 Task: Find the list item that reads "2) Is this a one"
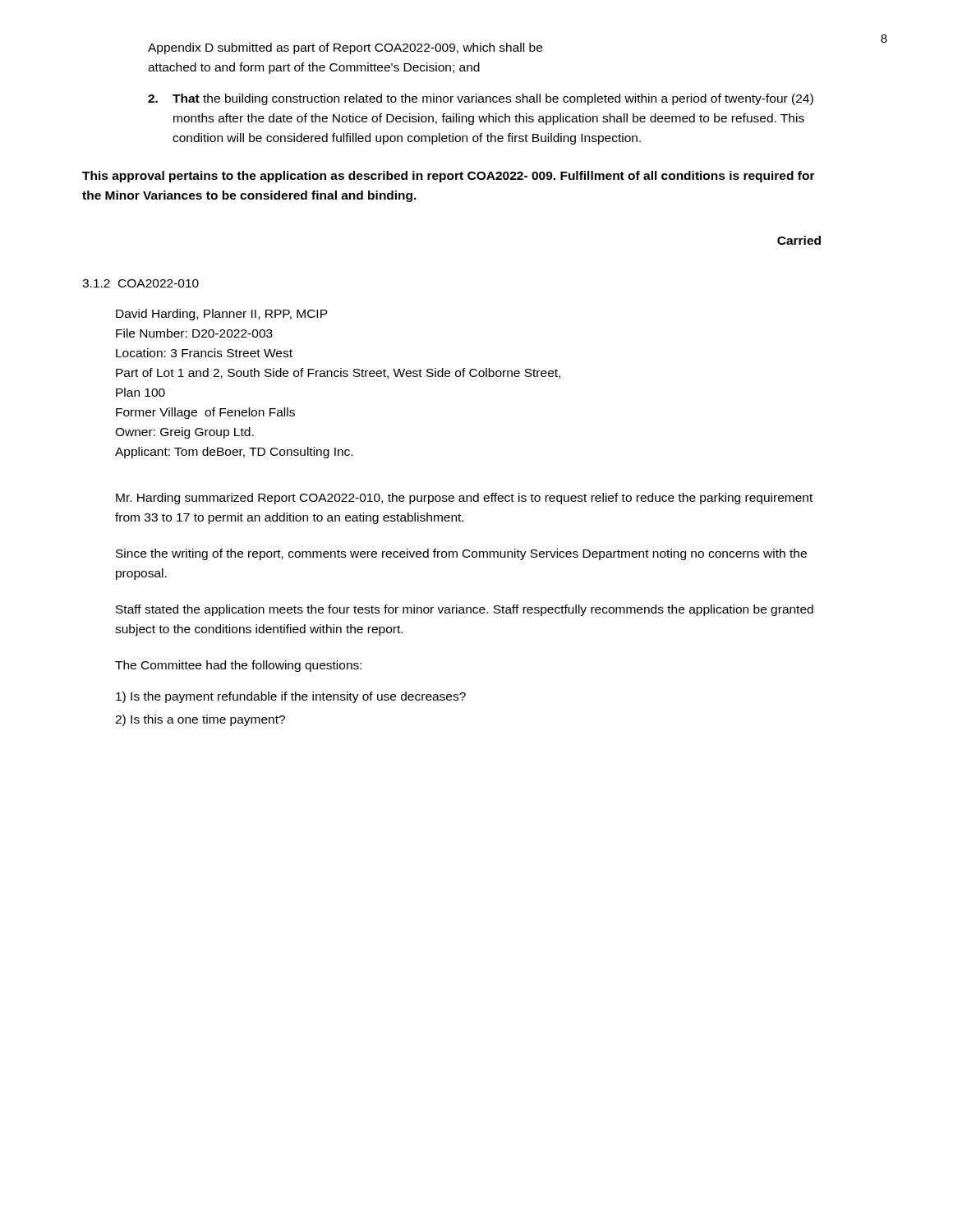pos(200,719)
